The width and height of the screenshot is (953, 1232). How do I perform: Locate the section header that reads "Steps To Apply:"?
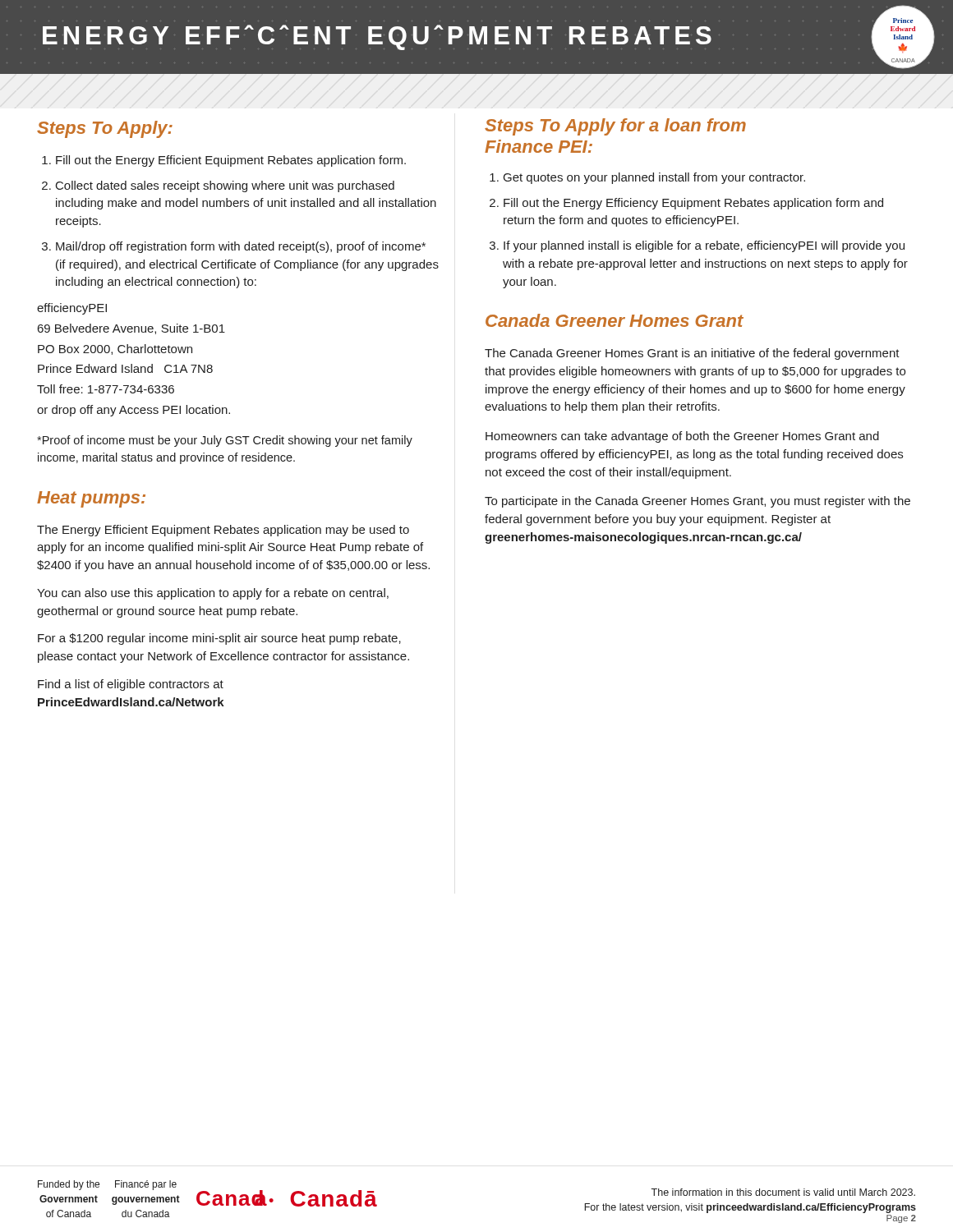pos(105,128)
